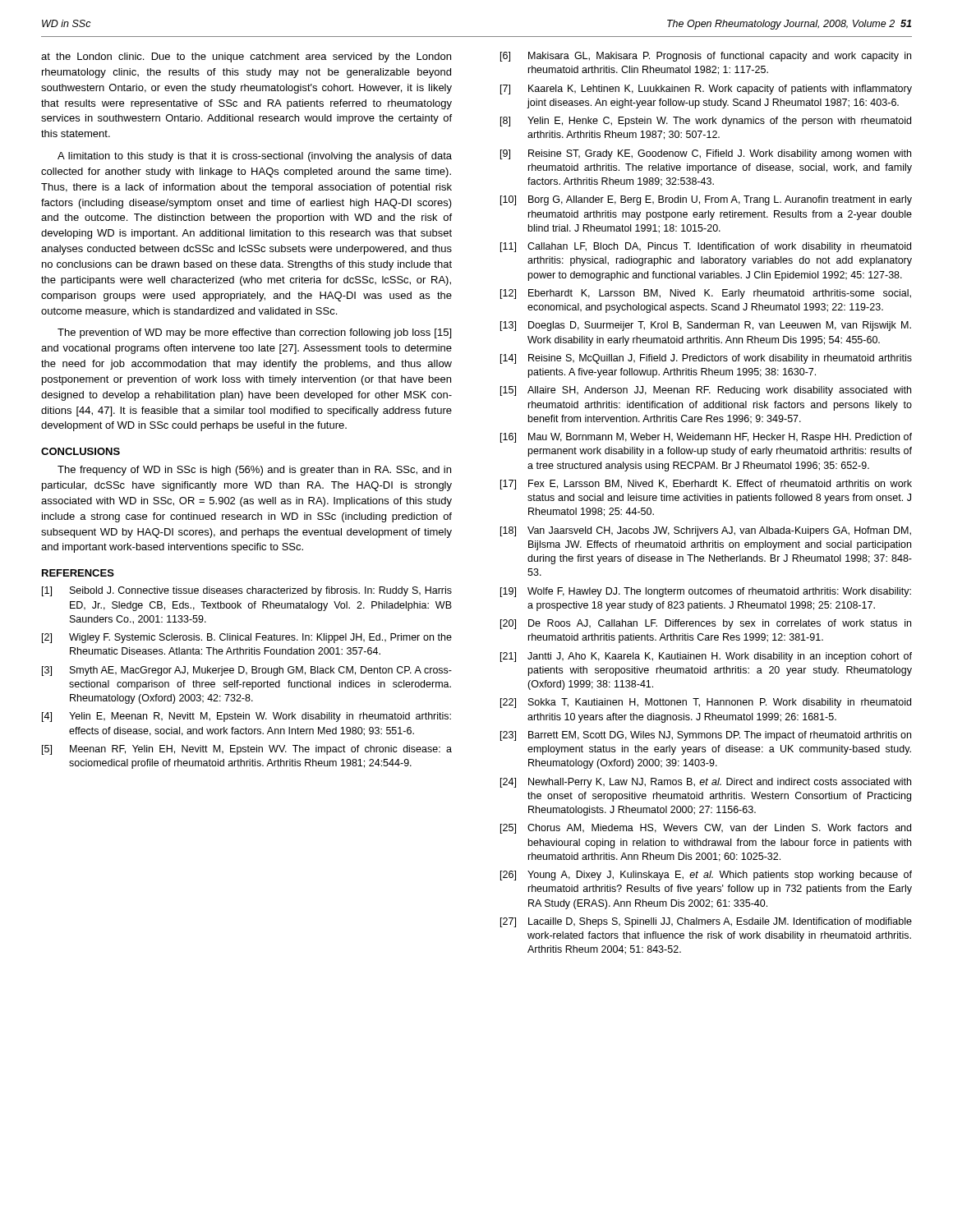
Task: Navigate to the region starting "[27] Lacaille D, Sheps"
Action: (x=706, y=936)
